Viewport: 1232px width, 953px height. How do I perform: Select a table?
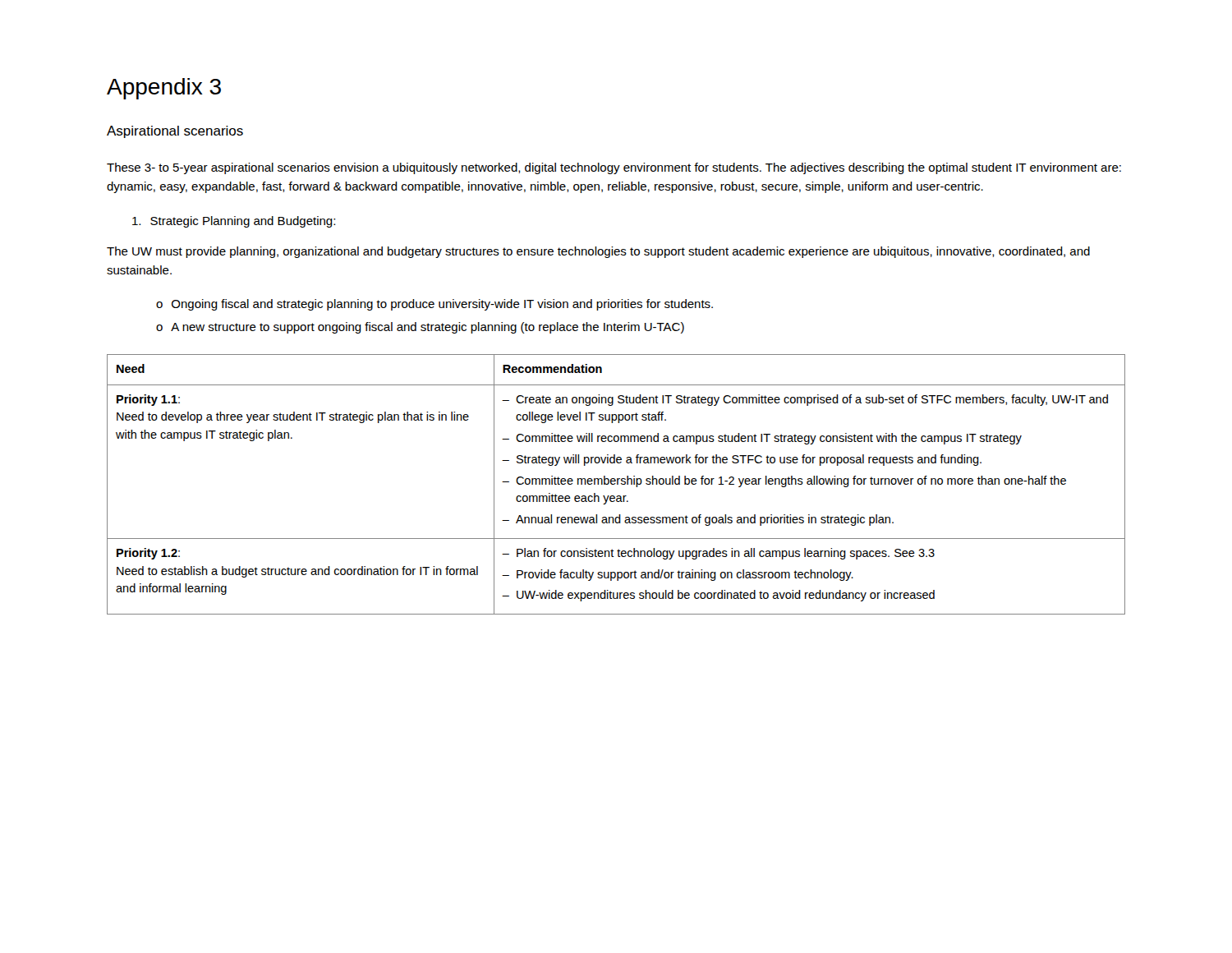[616, 484]
